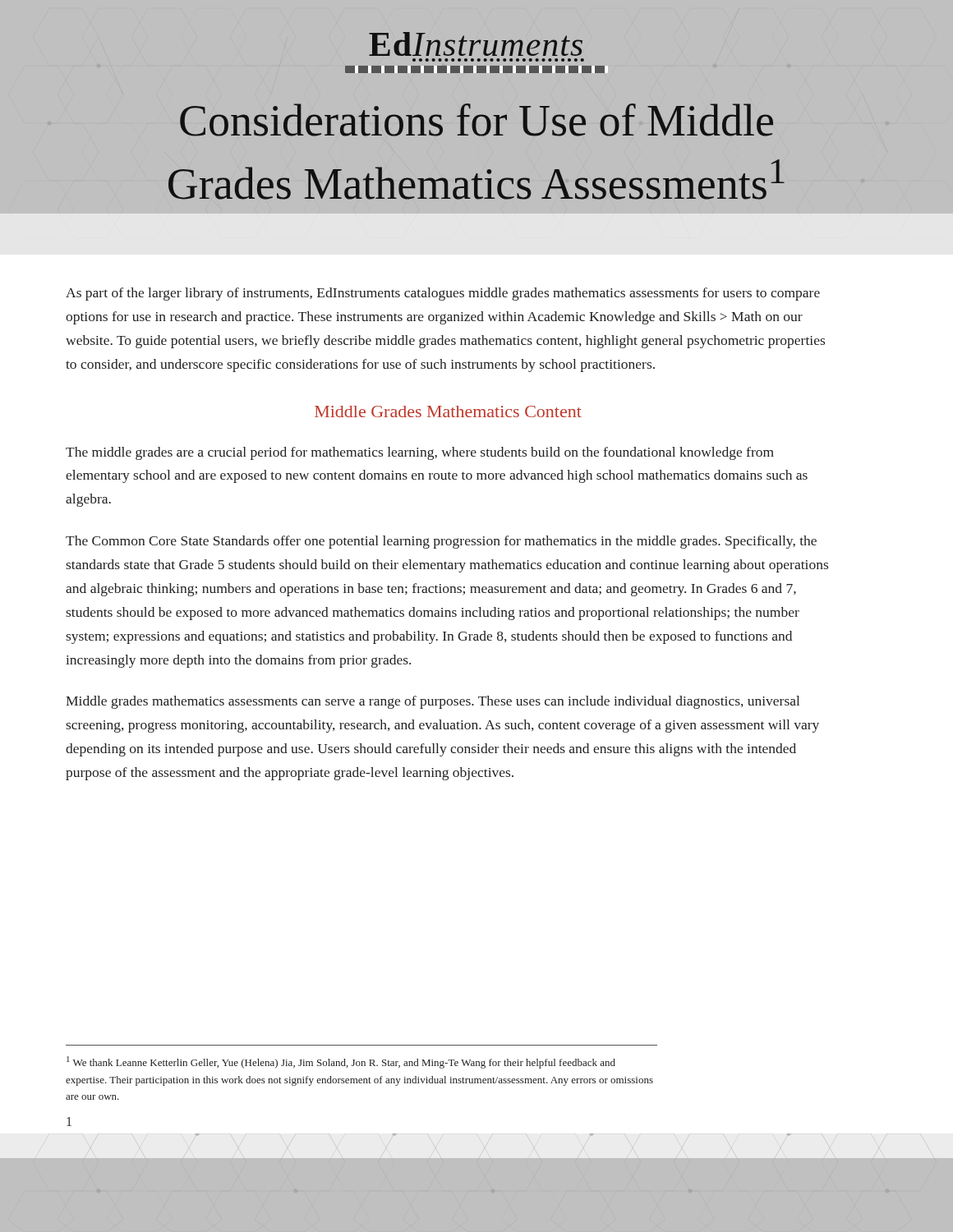Locate the text starting "Middle grades mathematics assessments can"
The image size is (953, 1232).
click(443, 736)
